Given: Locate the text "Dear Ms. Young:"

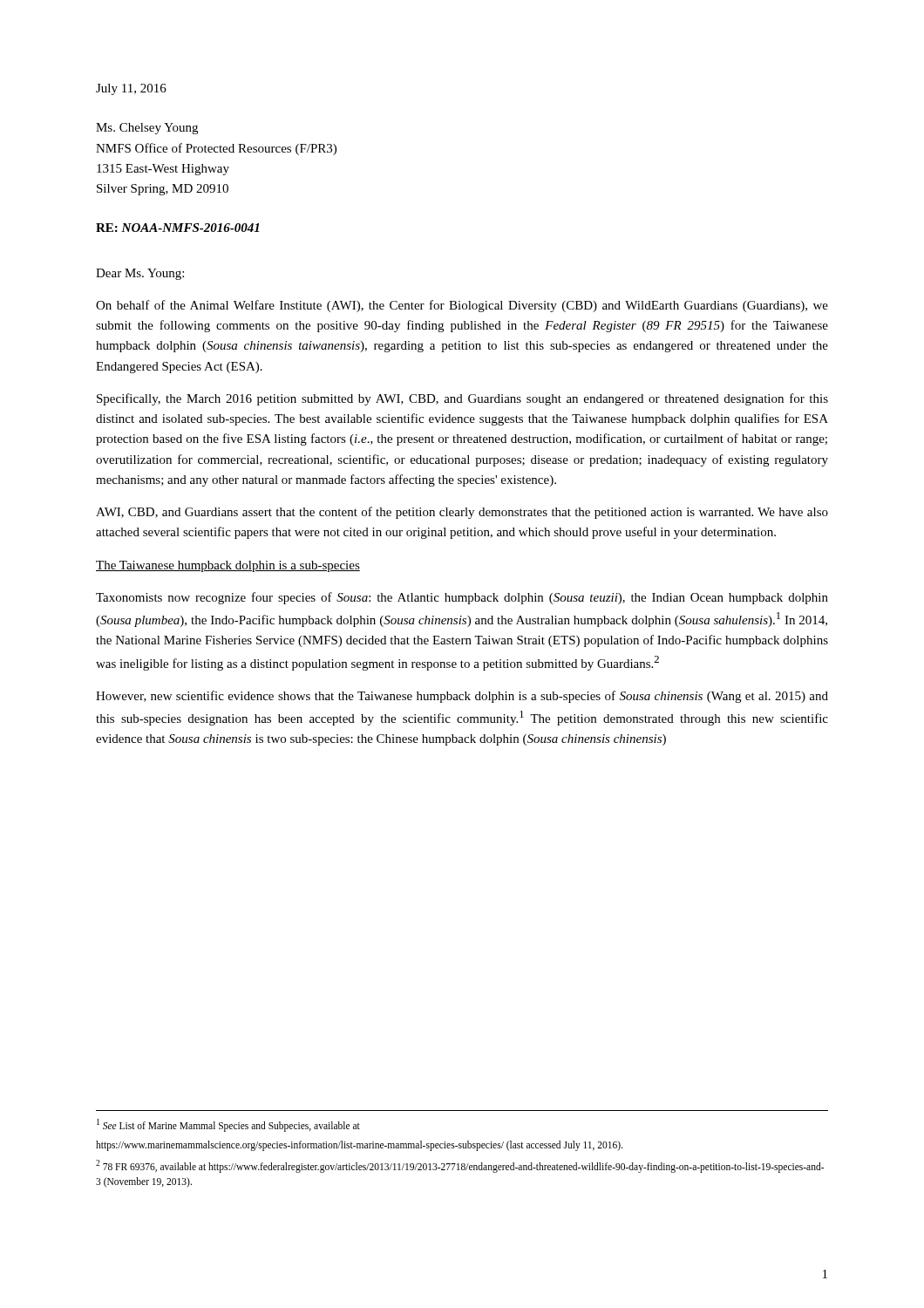Looking at the screenshot, I should pyautogui.click(x=140, y=274).
